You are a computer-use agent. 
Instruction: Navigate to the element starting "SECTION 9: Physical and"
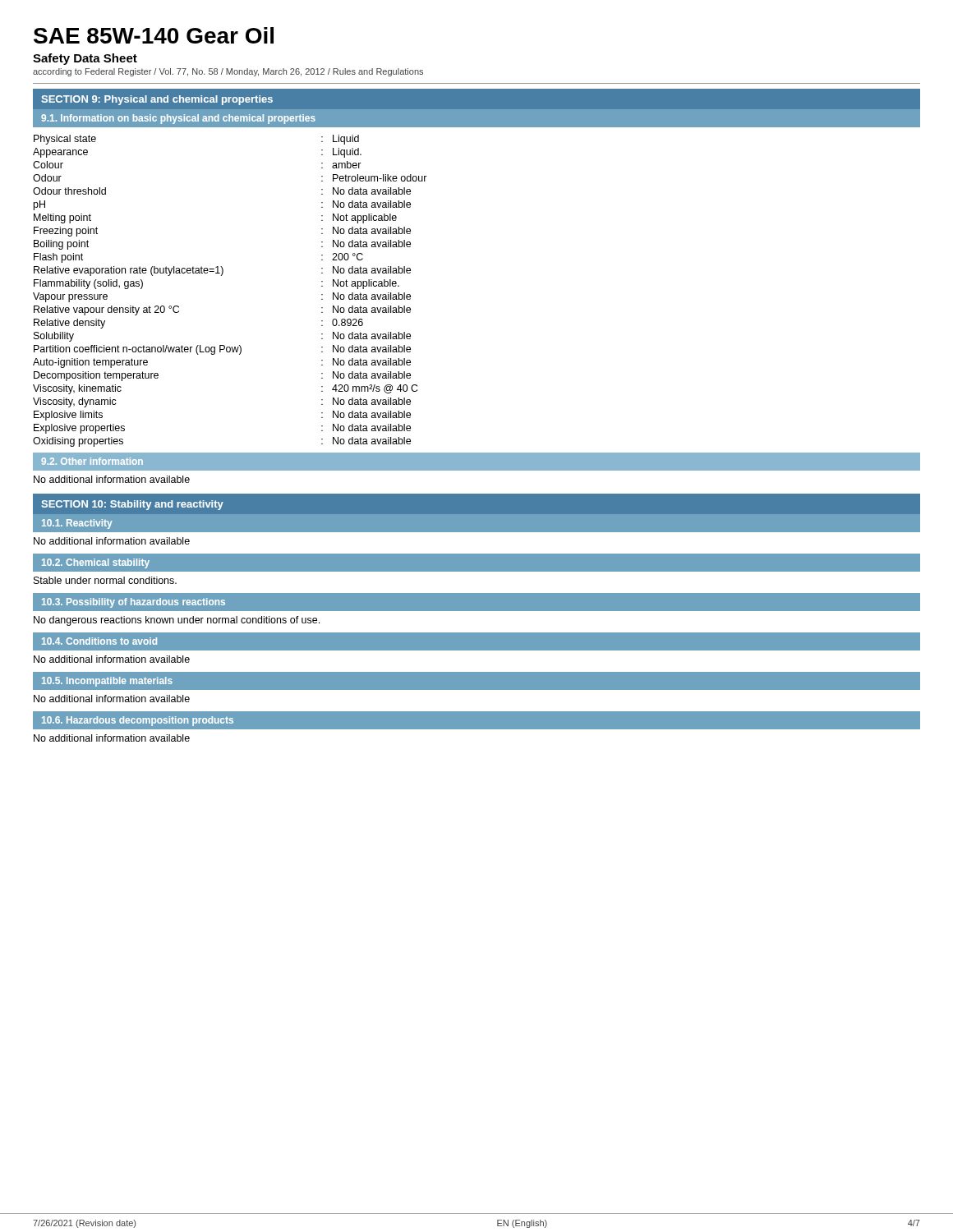(157, 99)
